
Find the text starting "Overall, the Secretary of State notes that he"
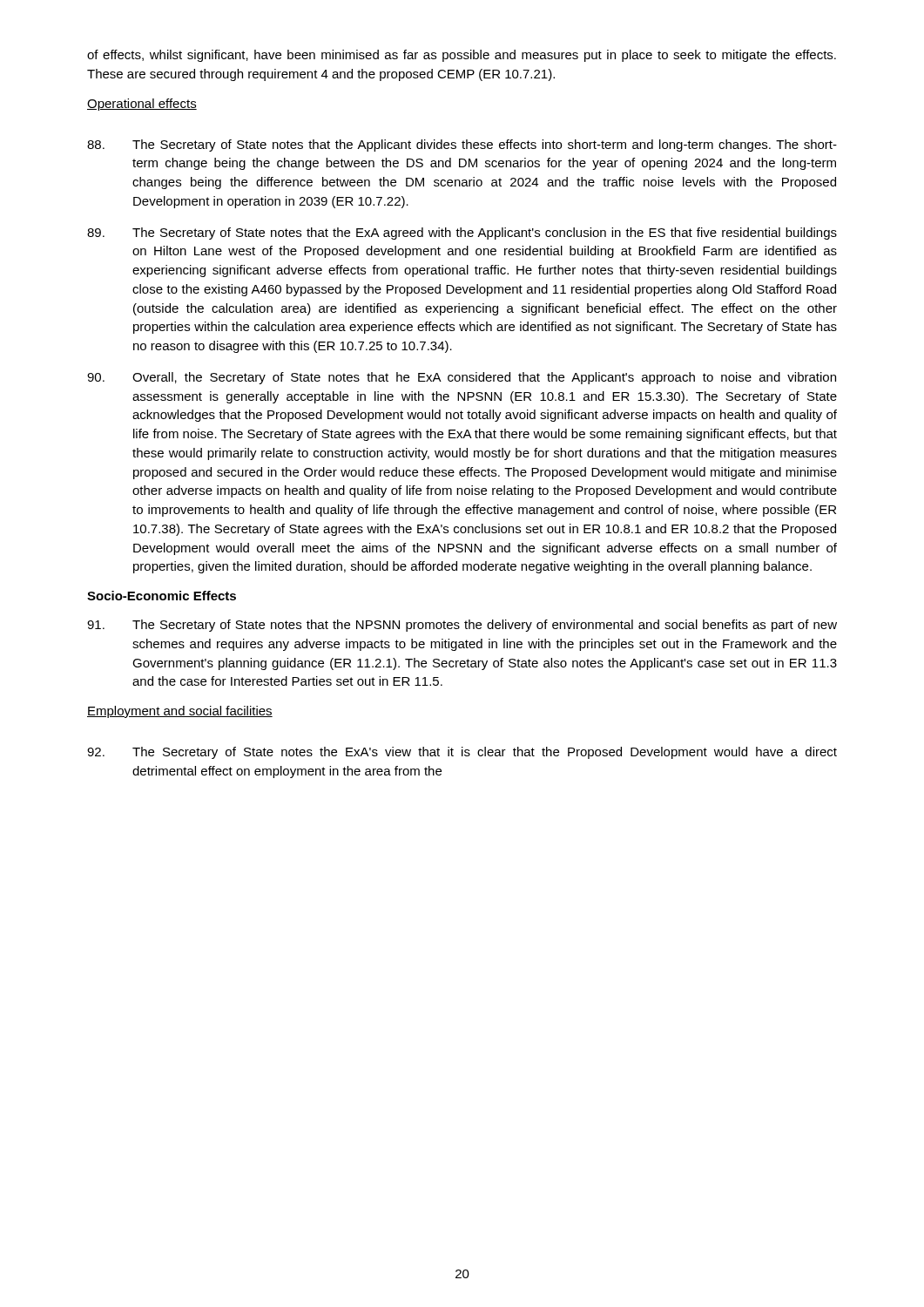[462, 472]
